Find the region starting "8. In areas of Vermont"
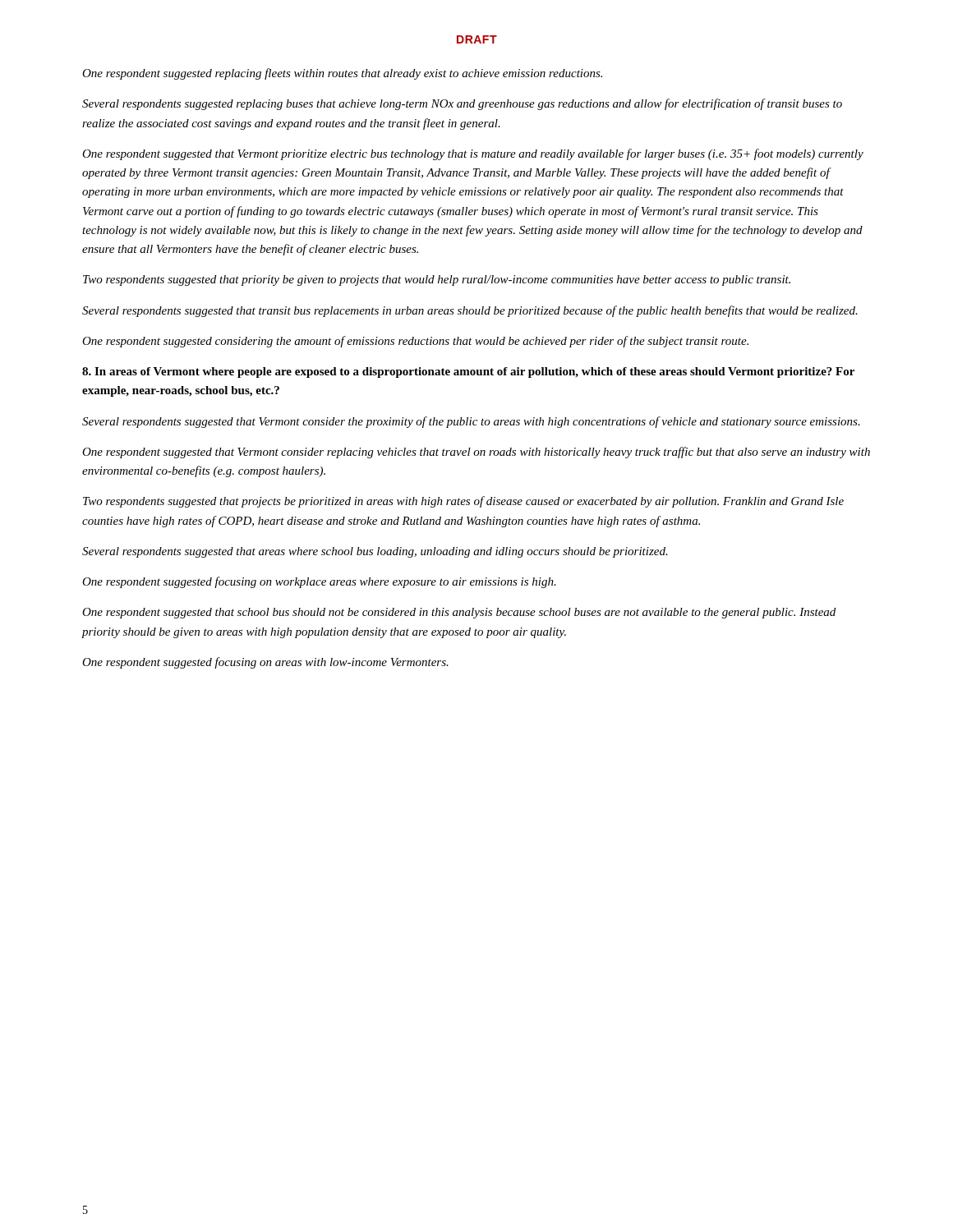 click(468, 381)
